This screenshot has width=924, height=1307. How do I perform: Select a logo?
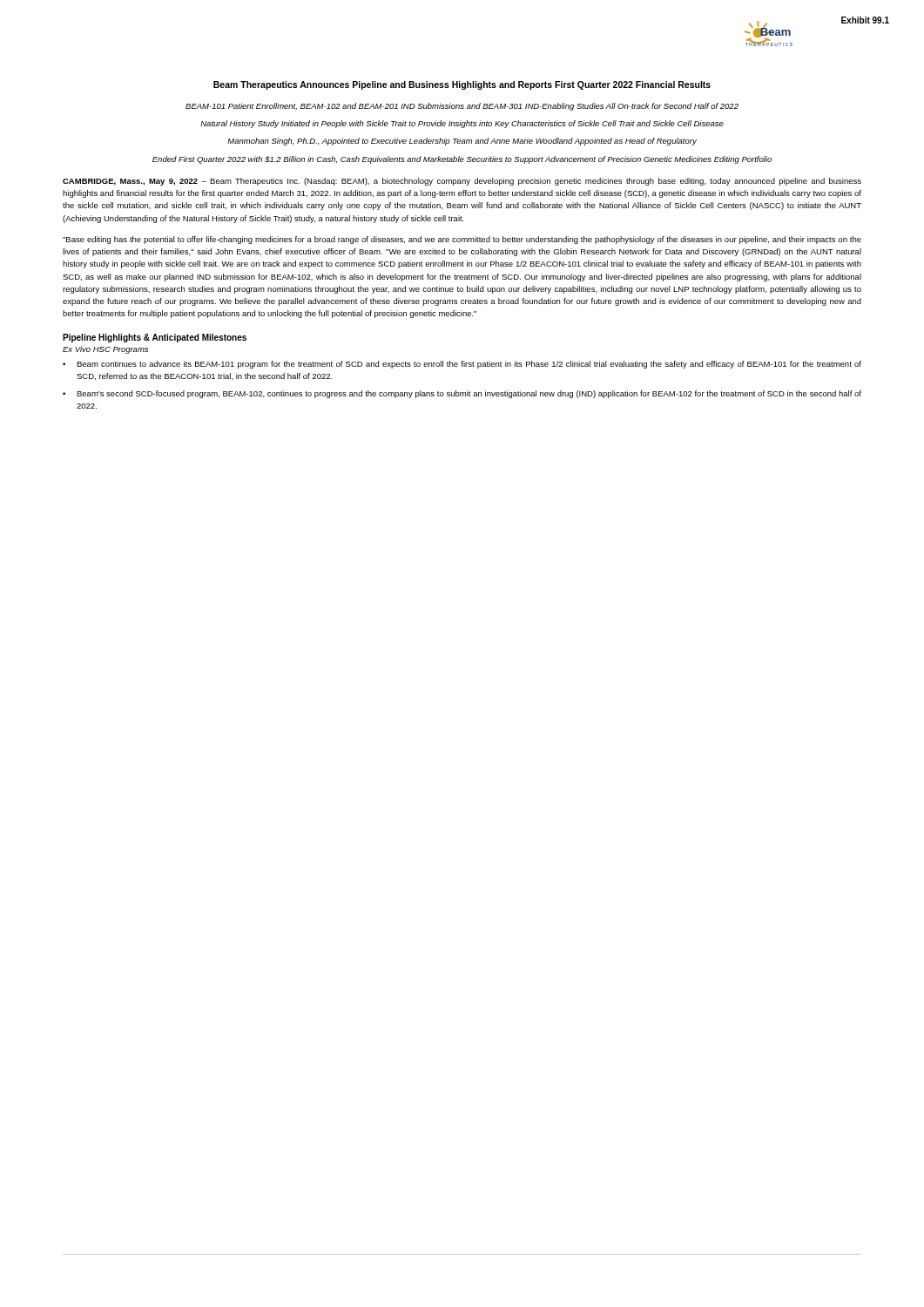767,37
